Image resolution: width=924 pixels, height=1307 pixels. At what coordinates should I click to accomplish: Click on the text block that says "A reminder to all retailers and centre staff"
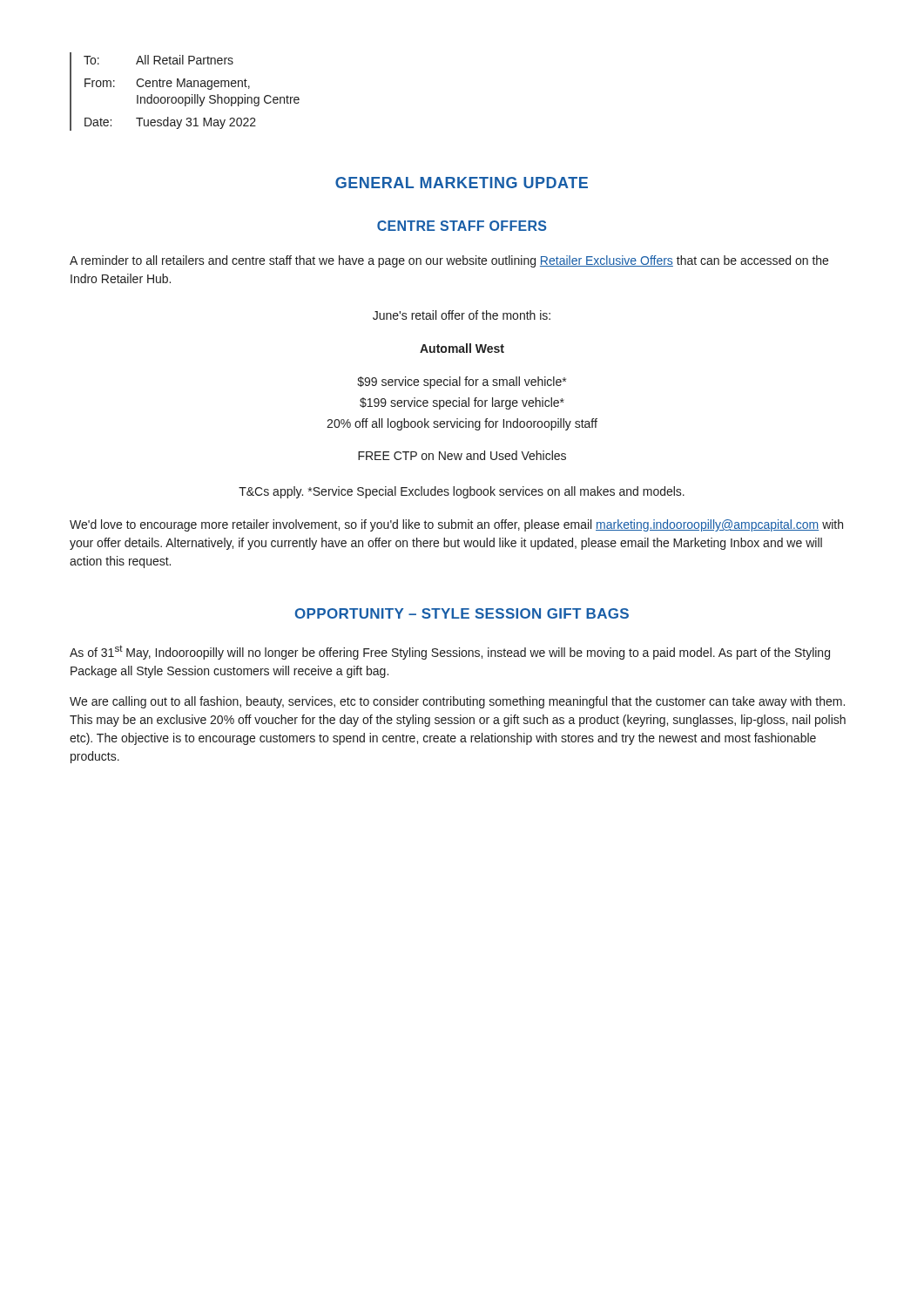tap(462, 270)
